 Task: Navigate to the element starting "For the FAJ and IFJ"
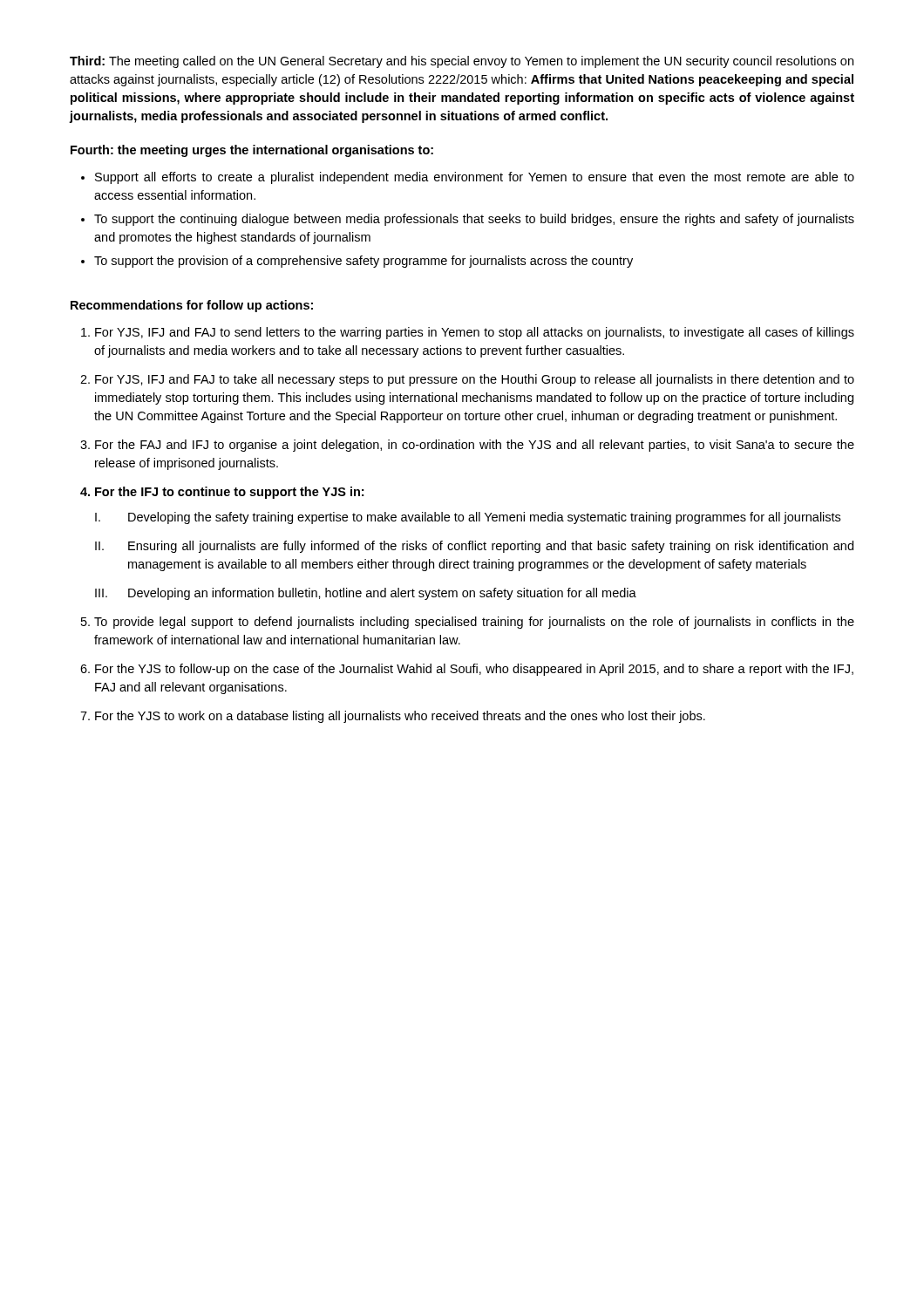[x=474, y=454]
